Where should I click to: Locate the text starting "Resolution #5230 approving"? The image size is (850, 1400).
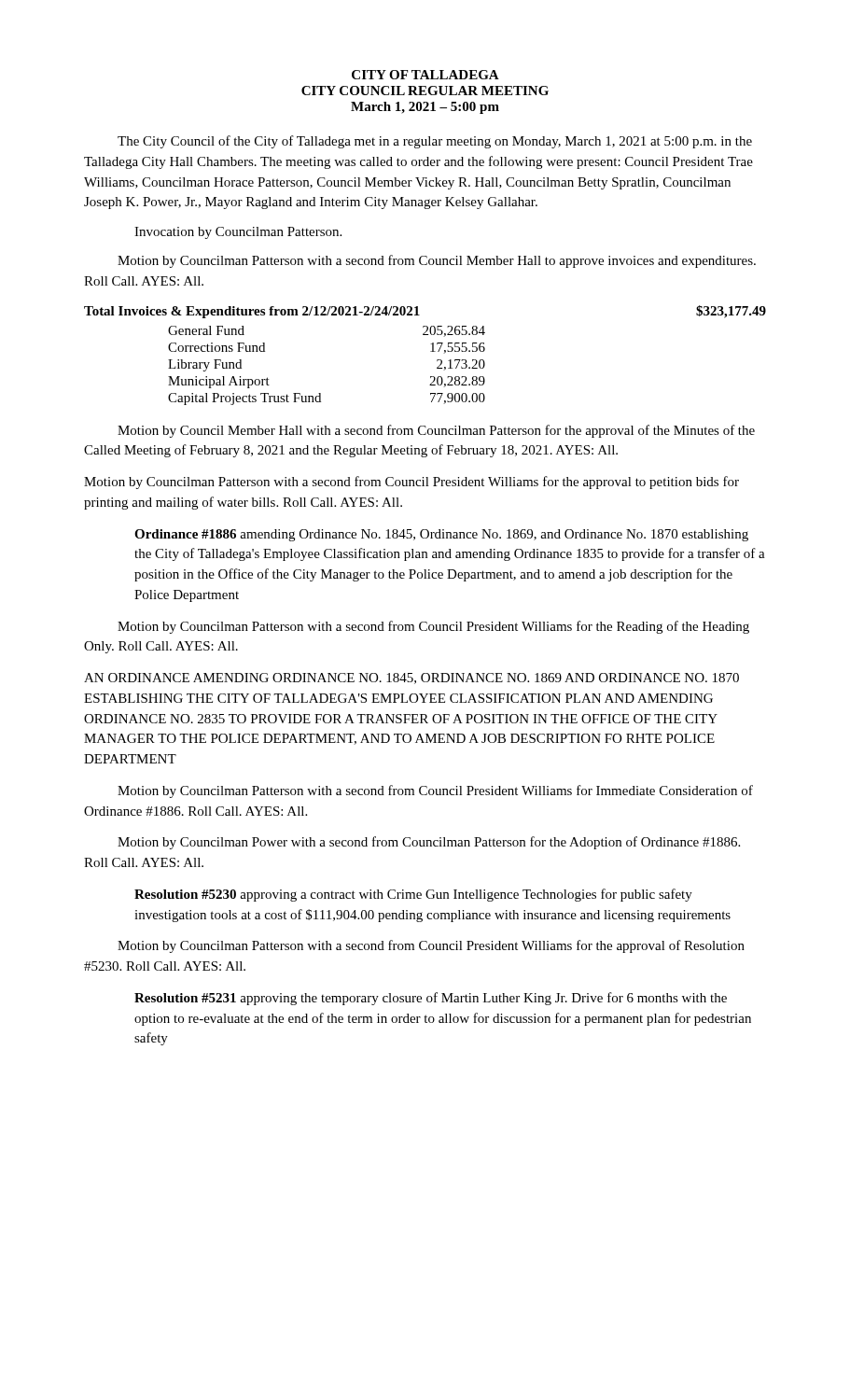(433, 904)
